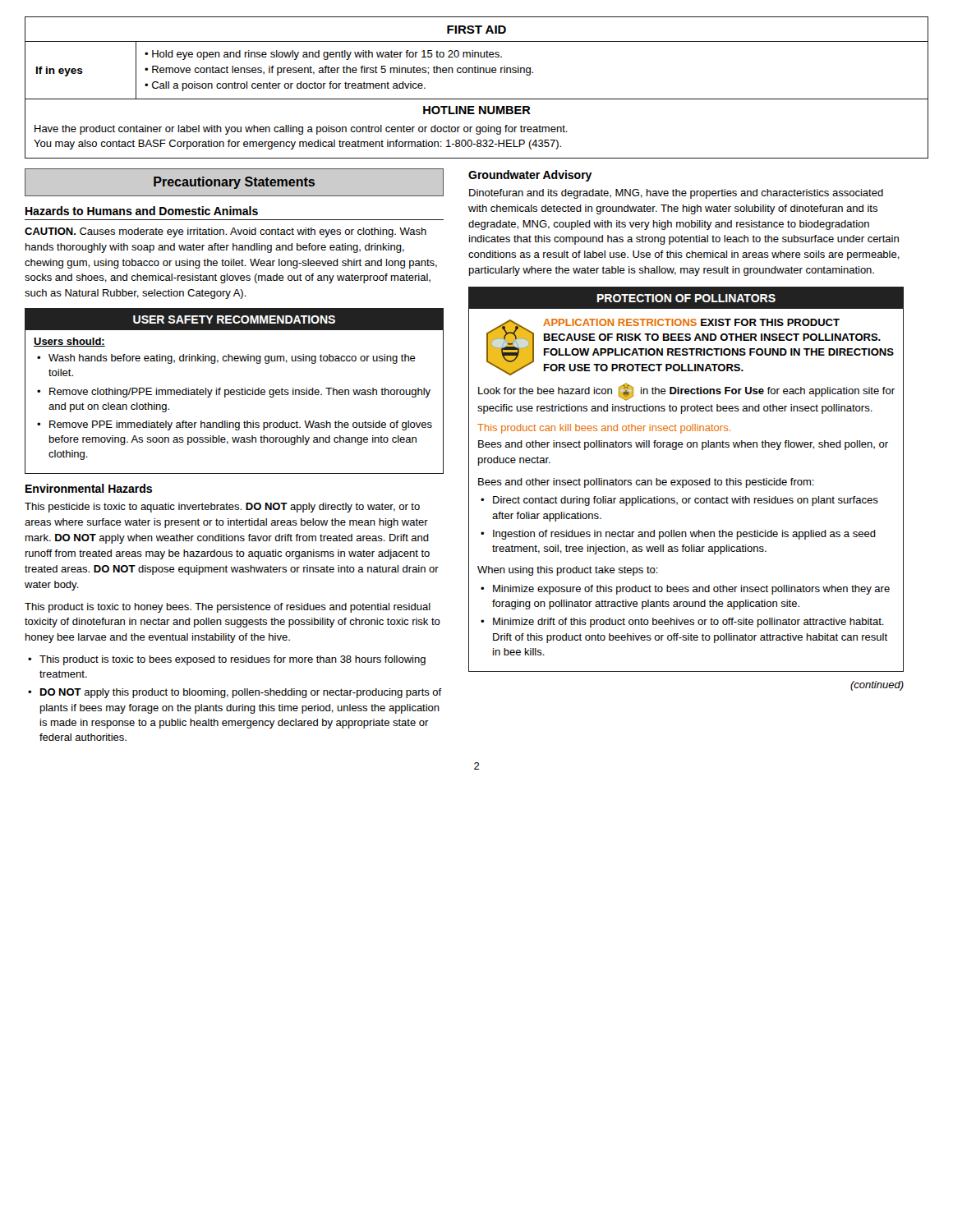
Task: Click on the list item that says "Remove PPE immediately after handling"
Action: click(240, 439)
